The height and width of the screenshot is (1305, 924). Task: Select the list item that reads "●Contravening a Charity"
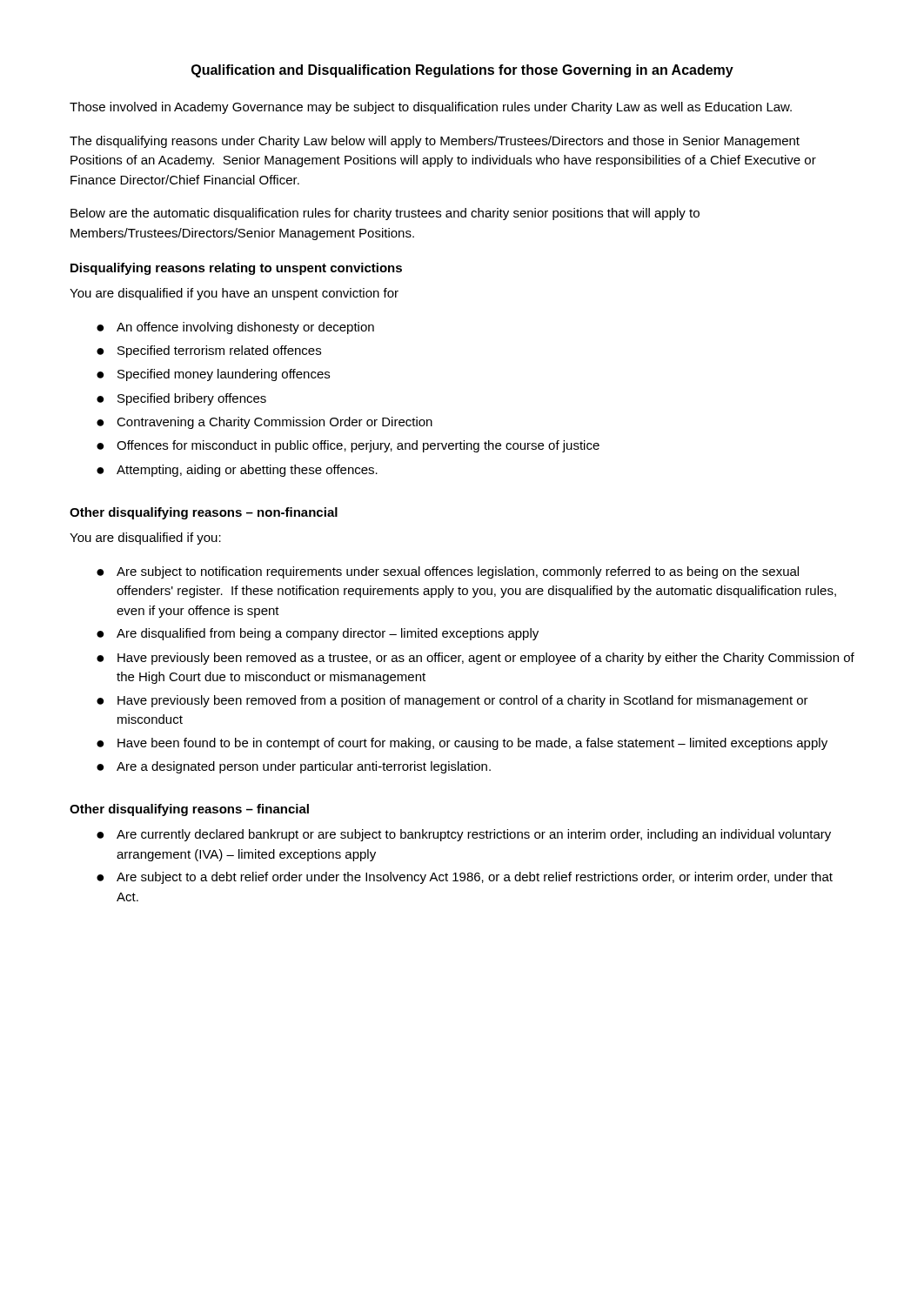(264, 423)
